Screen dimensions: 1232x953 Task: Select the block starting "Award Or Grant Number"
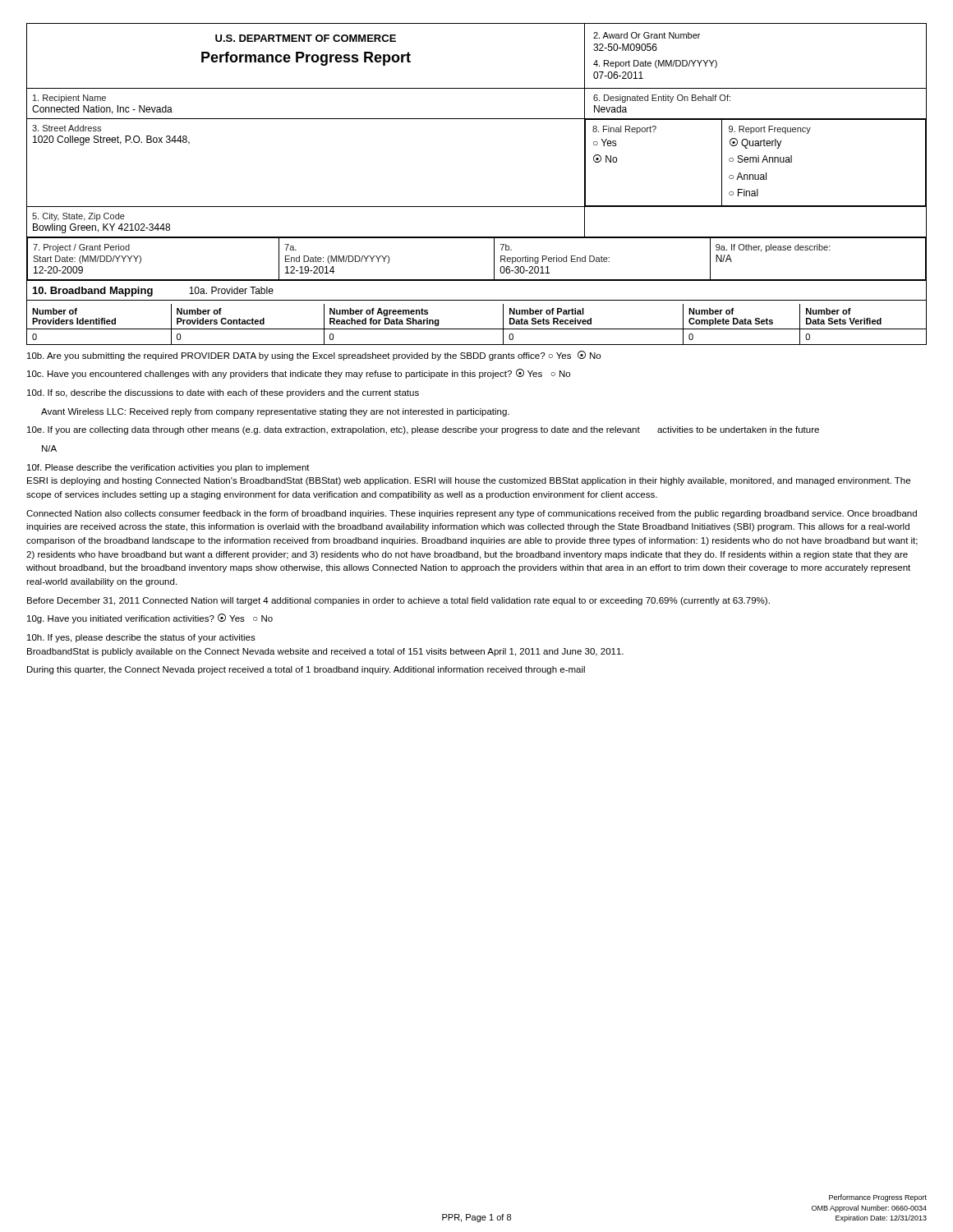tap(647, 35)
